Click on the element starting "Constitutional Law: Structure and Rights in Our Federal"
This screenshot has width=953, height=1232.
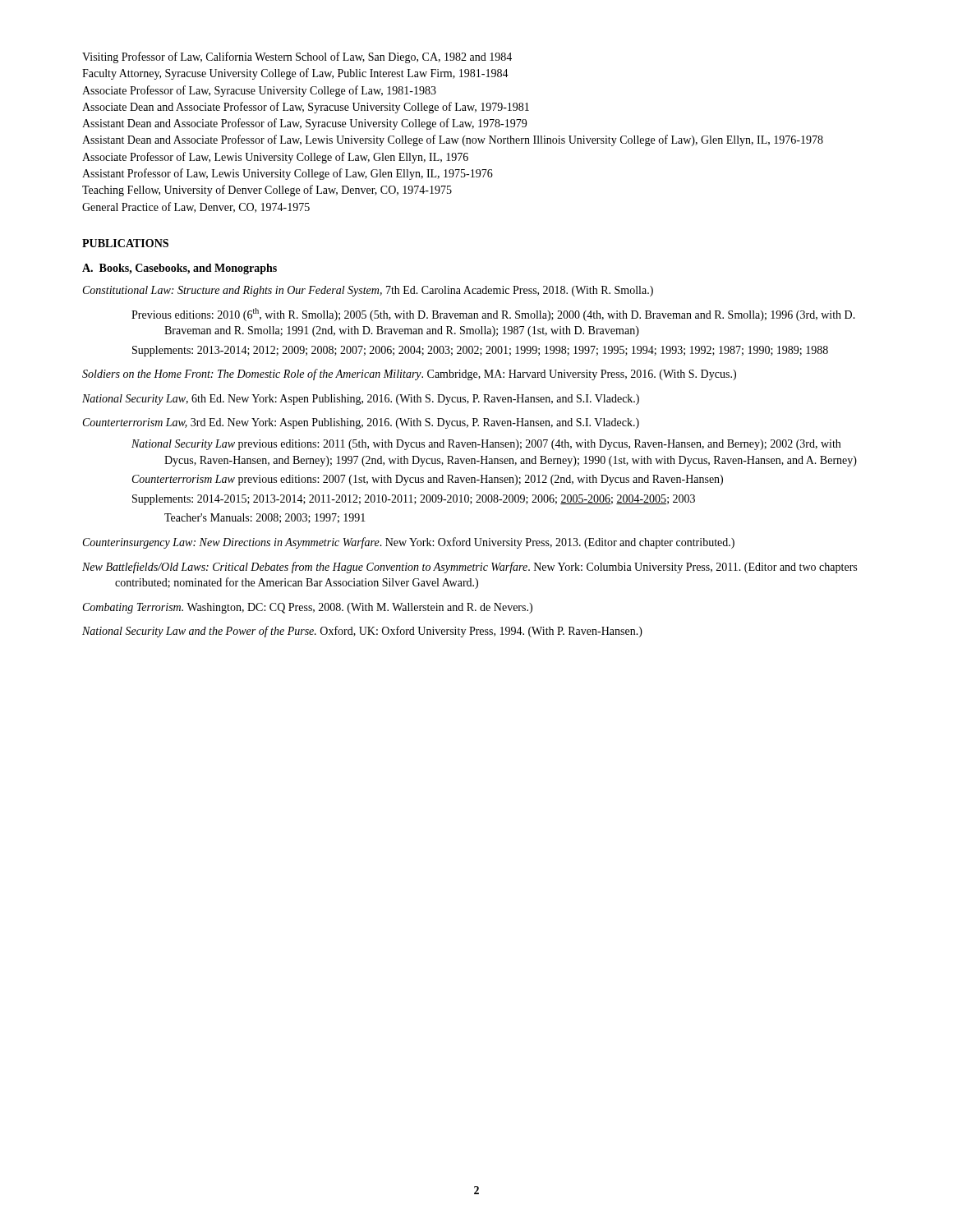tap(368, 291)
